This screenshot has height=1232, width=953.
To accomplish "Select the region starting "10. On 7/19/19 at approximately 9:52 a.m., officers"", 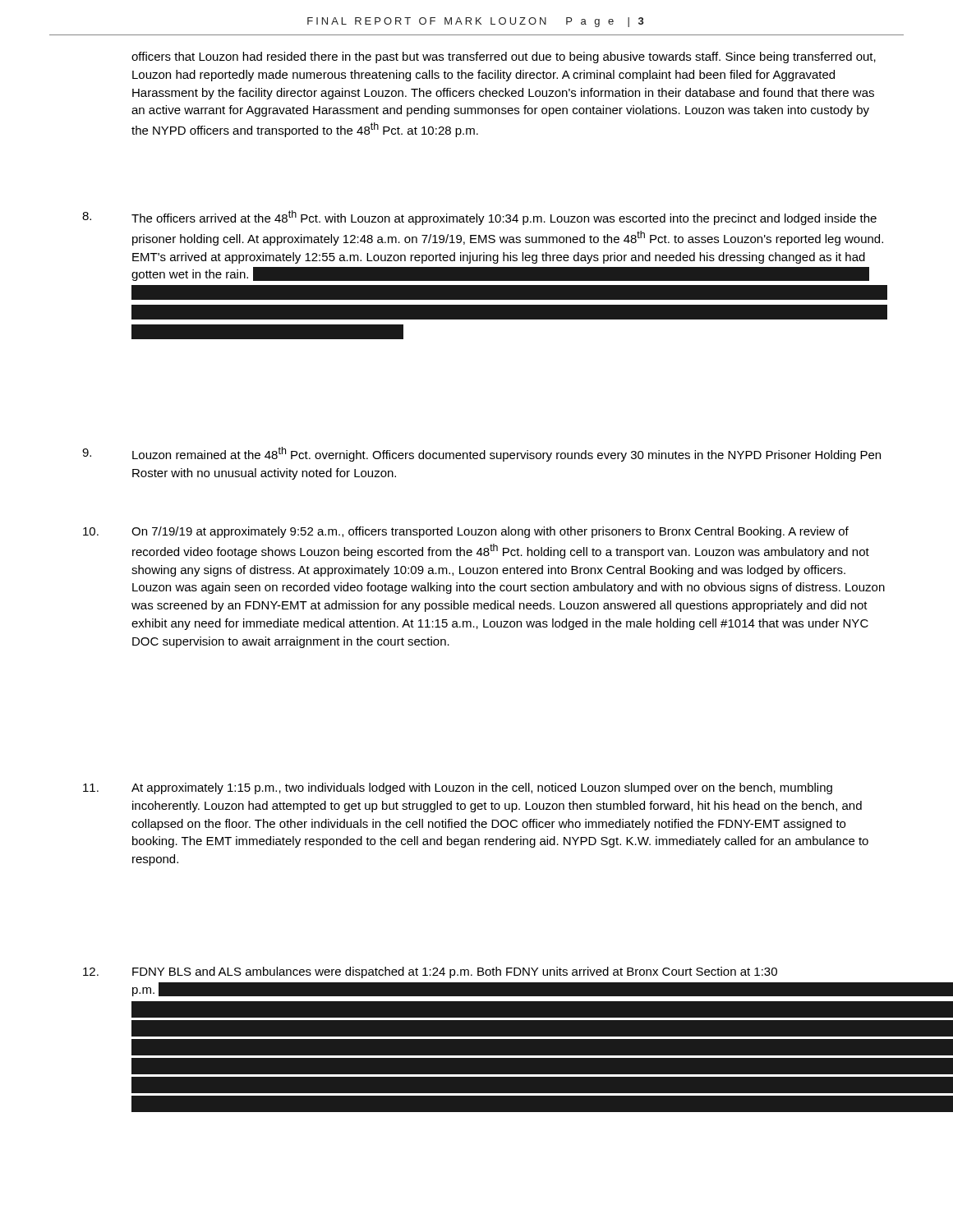I will pyautogui.click(x=485, y=586).
